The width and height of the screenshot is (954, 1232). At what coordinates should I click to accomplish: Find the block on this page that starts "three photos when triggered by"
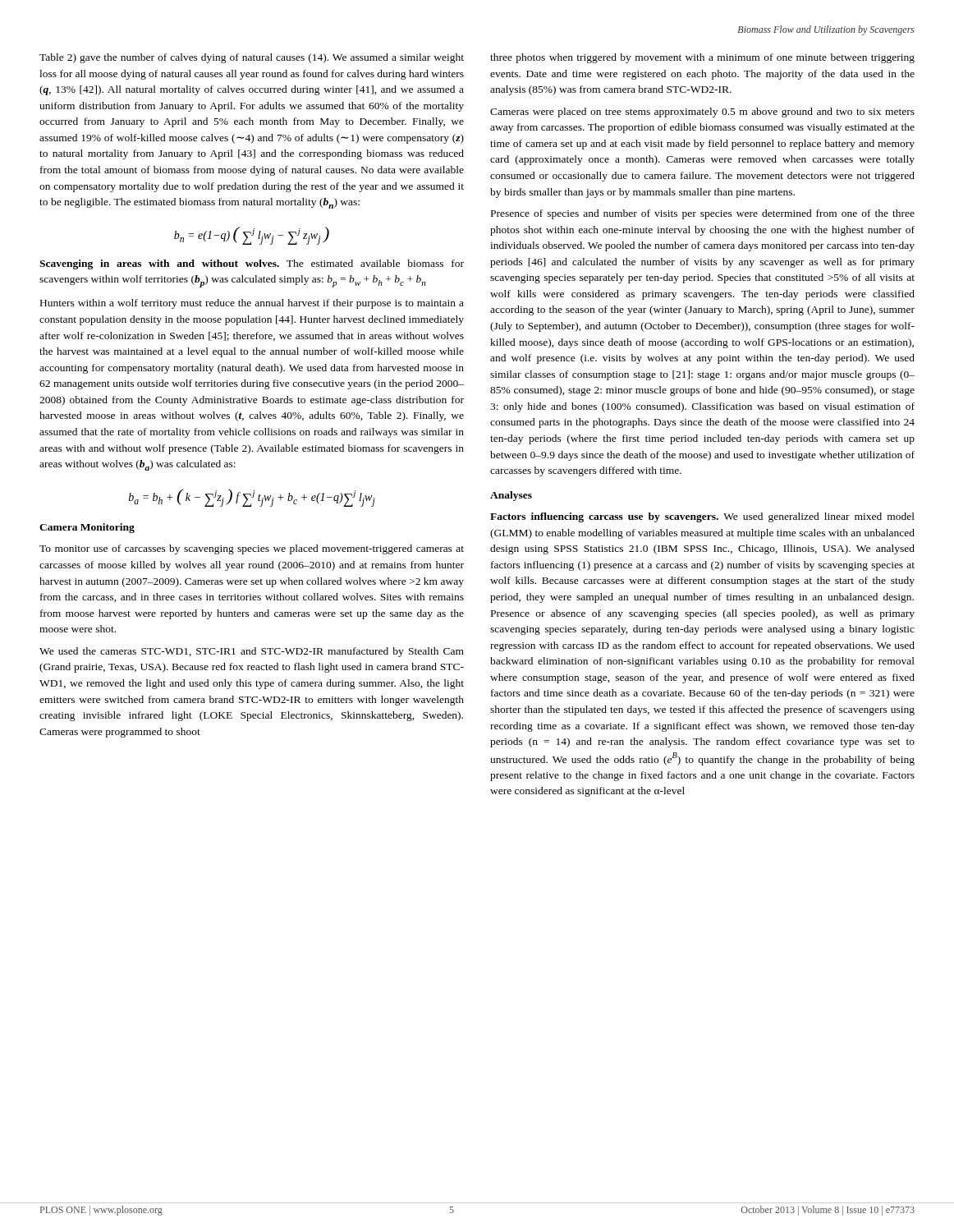[x=702, y=264]
